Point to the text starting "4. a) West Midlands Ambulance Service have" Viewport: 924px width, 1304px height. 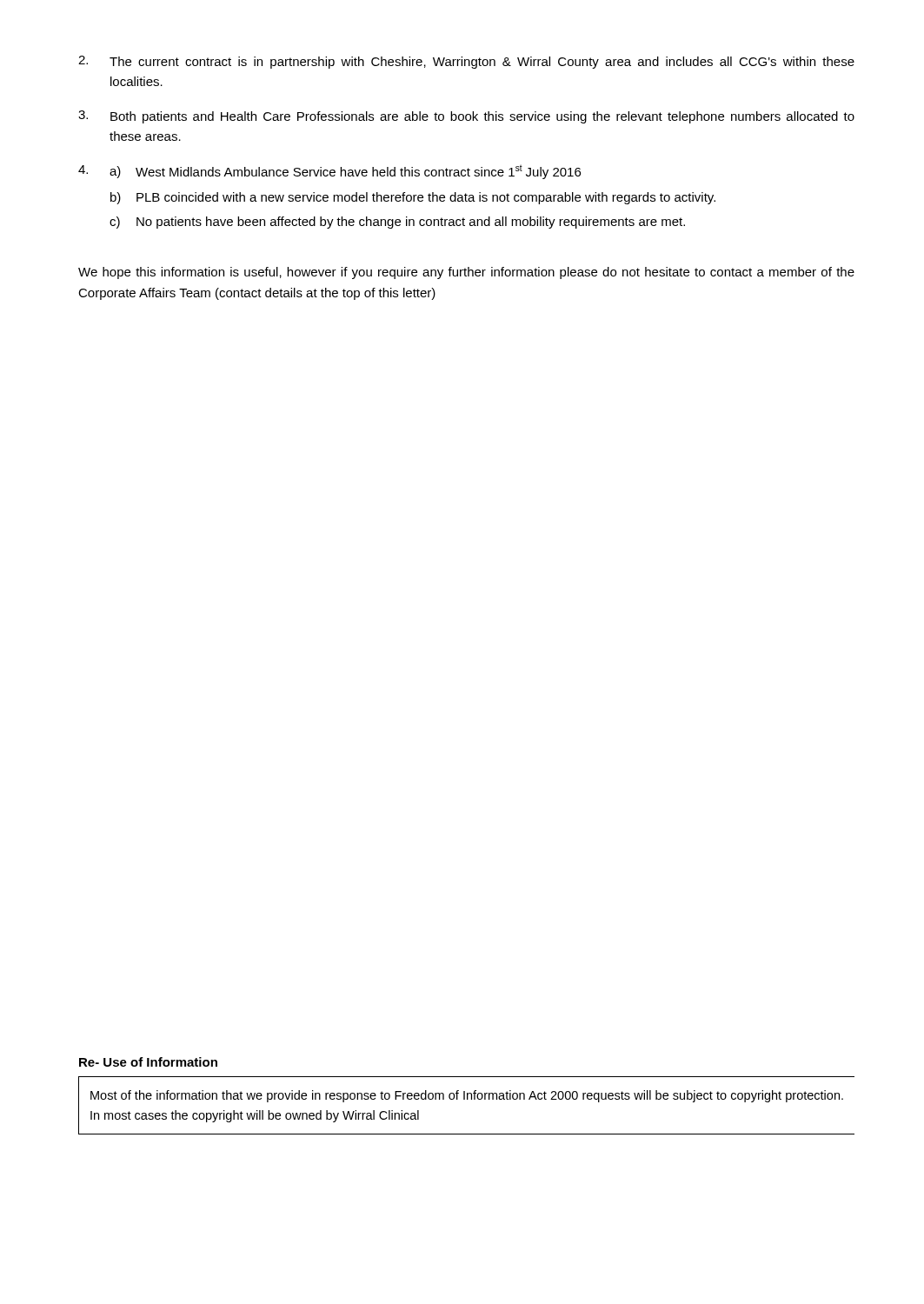[466, 199]
